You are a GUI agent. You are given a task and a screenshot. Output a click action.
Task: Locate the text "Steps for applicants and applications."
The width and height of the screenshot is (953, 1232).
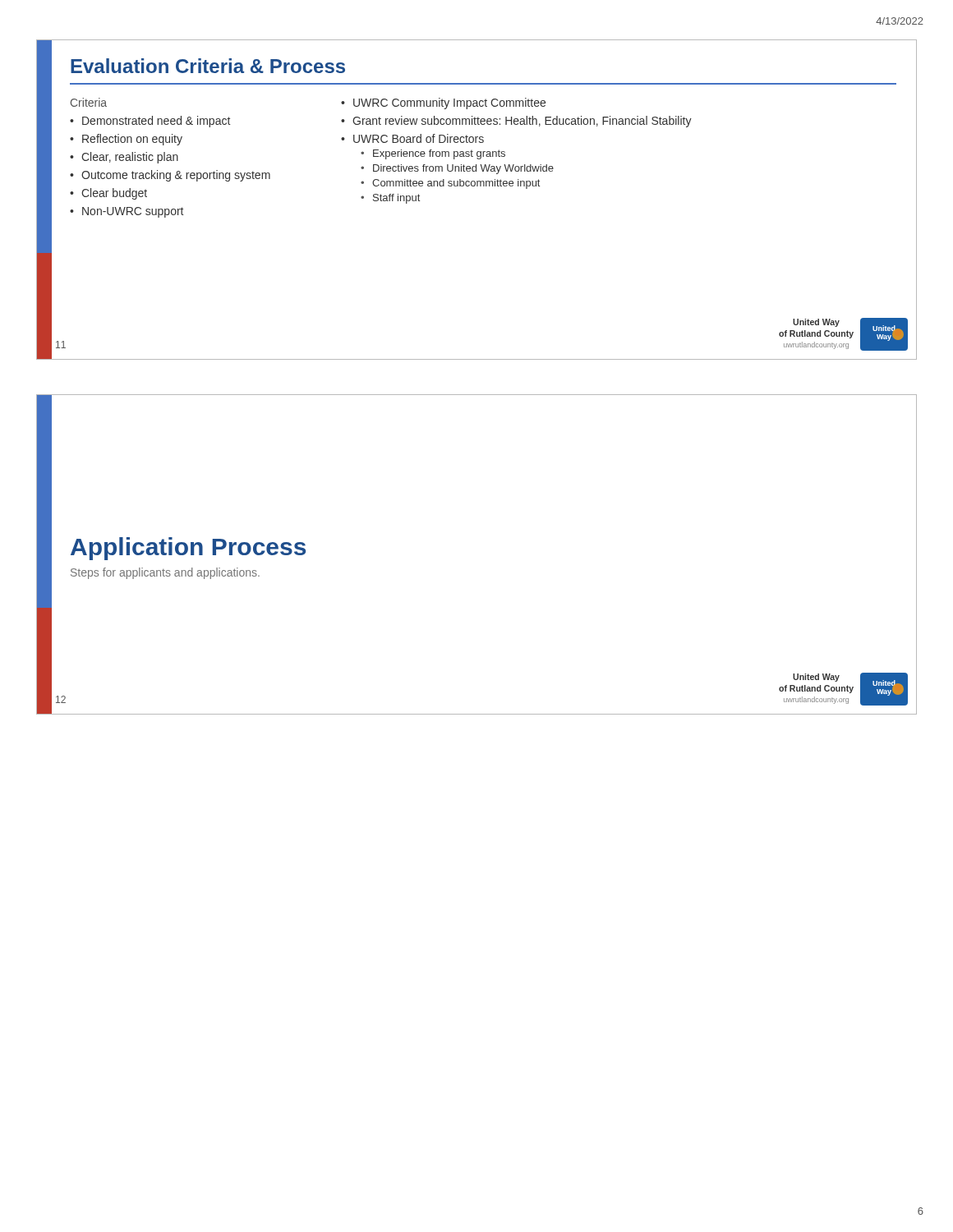click(165, 572)
